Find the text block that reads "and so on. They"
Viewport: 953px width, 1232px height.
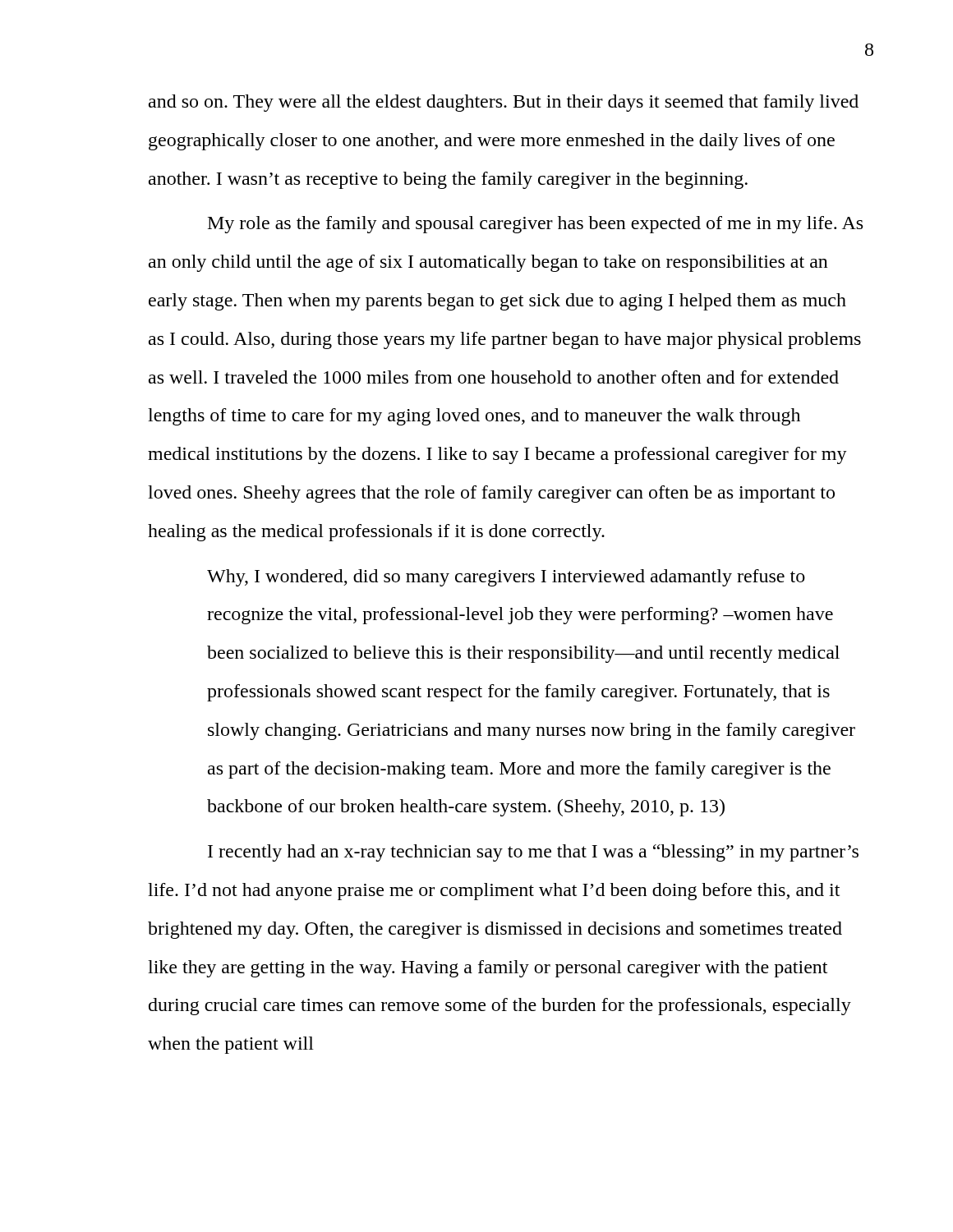click(x=503, y=139)
